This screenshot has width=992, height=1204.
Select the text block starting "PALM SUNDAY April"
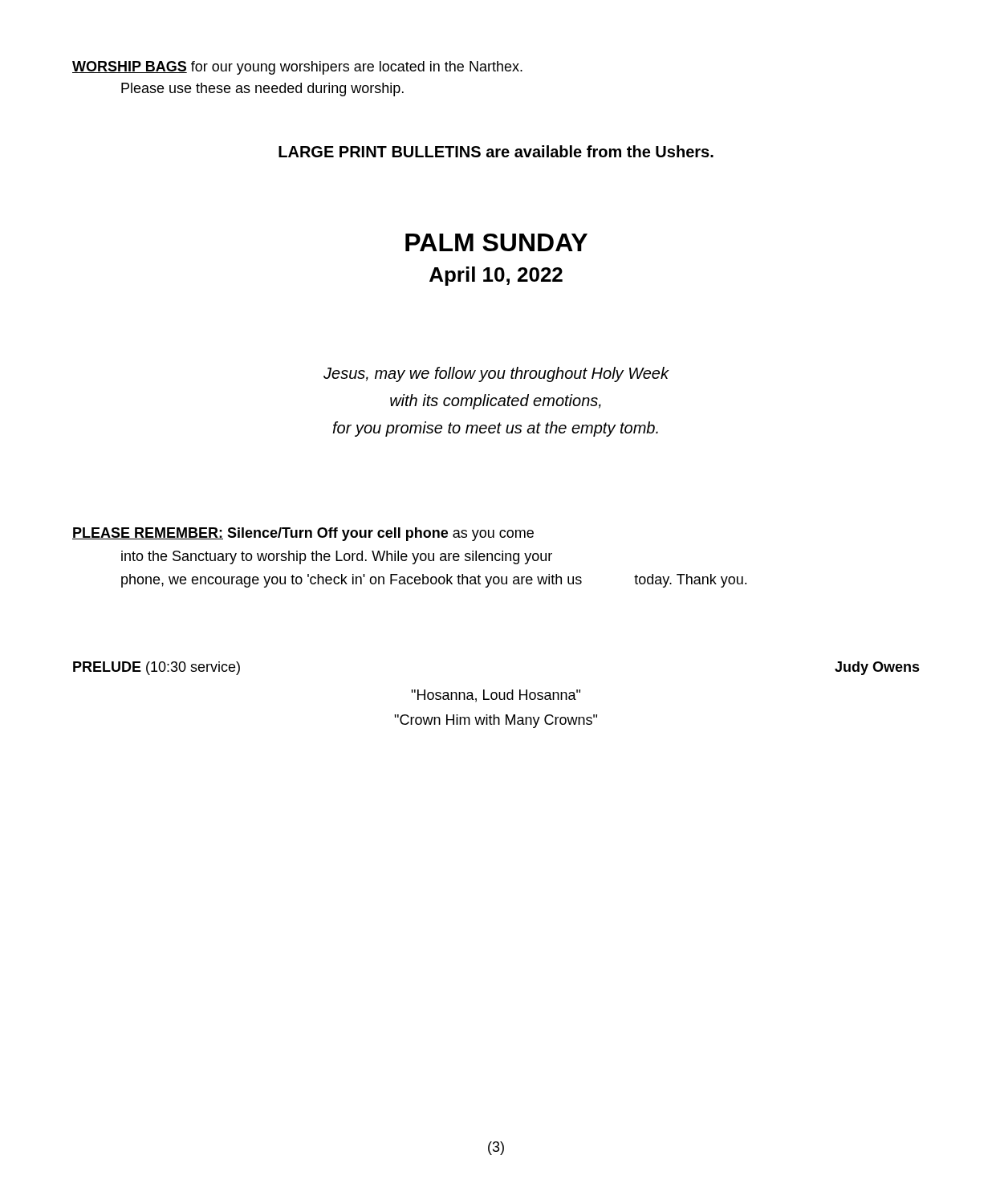(x=496, y=258)
